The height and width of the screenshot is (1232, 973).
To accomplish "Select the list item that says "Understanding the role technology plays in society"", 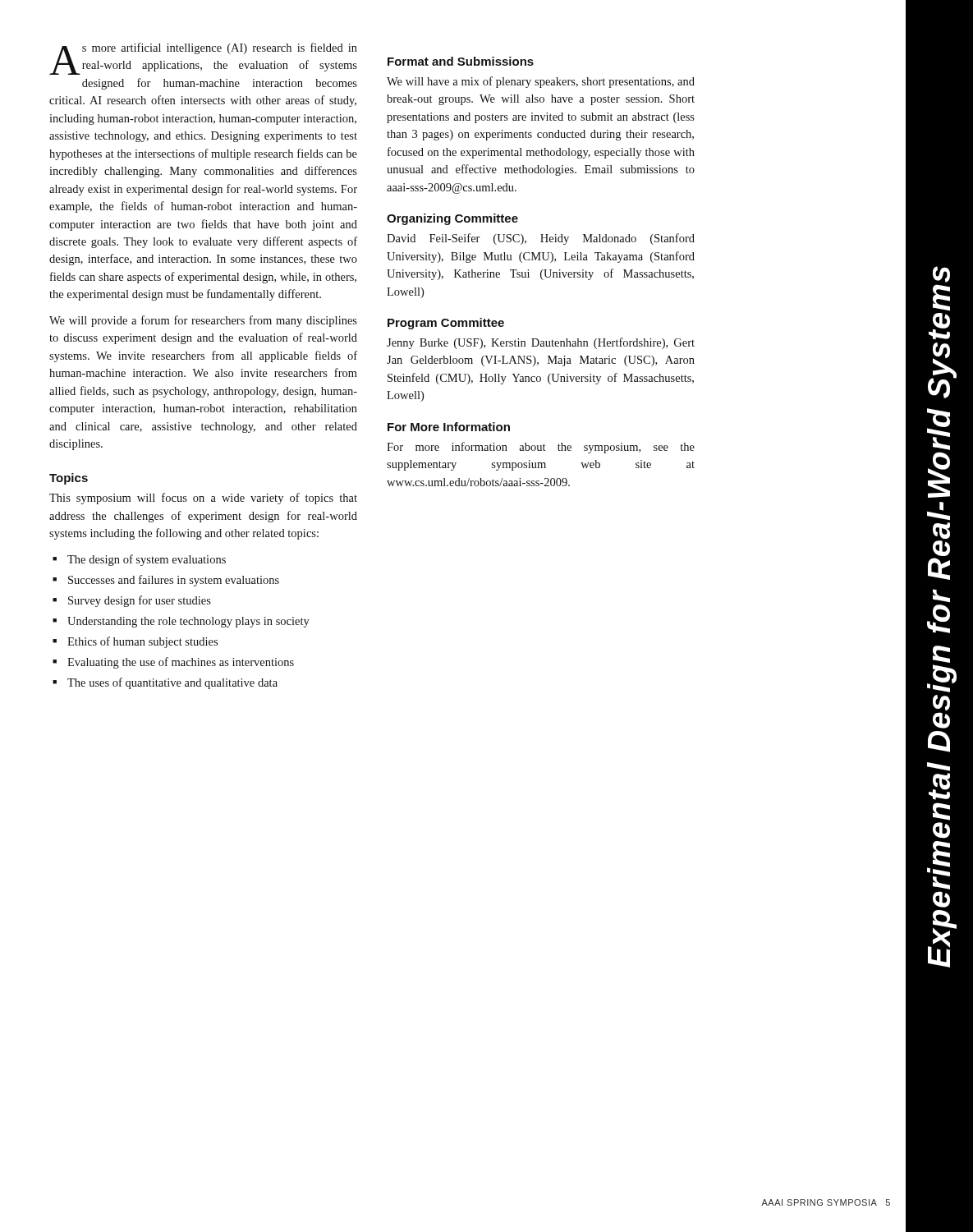I will pos(188,621).
